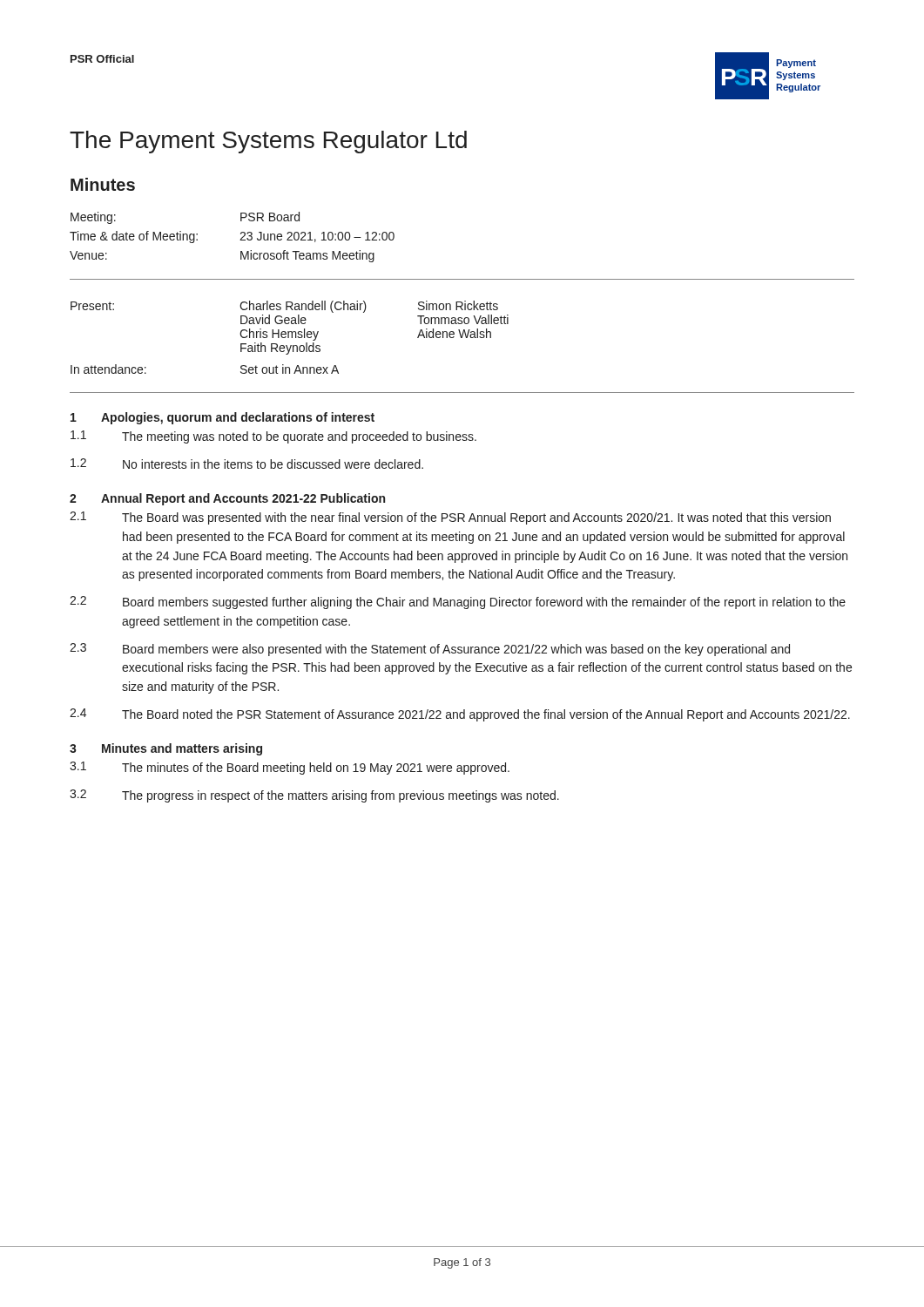Viewport: 924px width, 1307px height.
Task: Click on the element starting "1 The meeting was"
Action: coord(462,437)
